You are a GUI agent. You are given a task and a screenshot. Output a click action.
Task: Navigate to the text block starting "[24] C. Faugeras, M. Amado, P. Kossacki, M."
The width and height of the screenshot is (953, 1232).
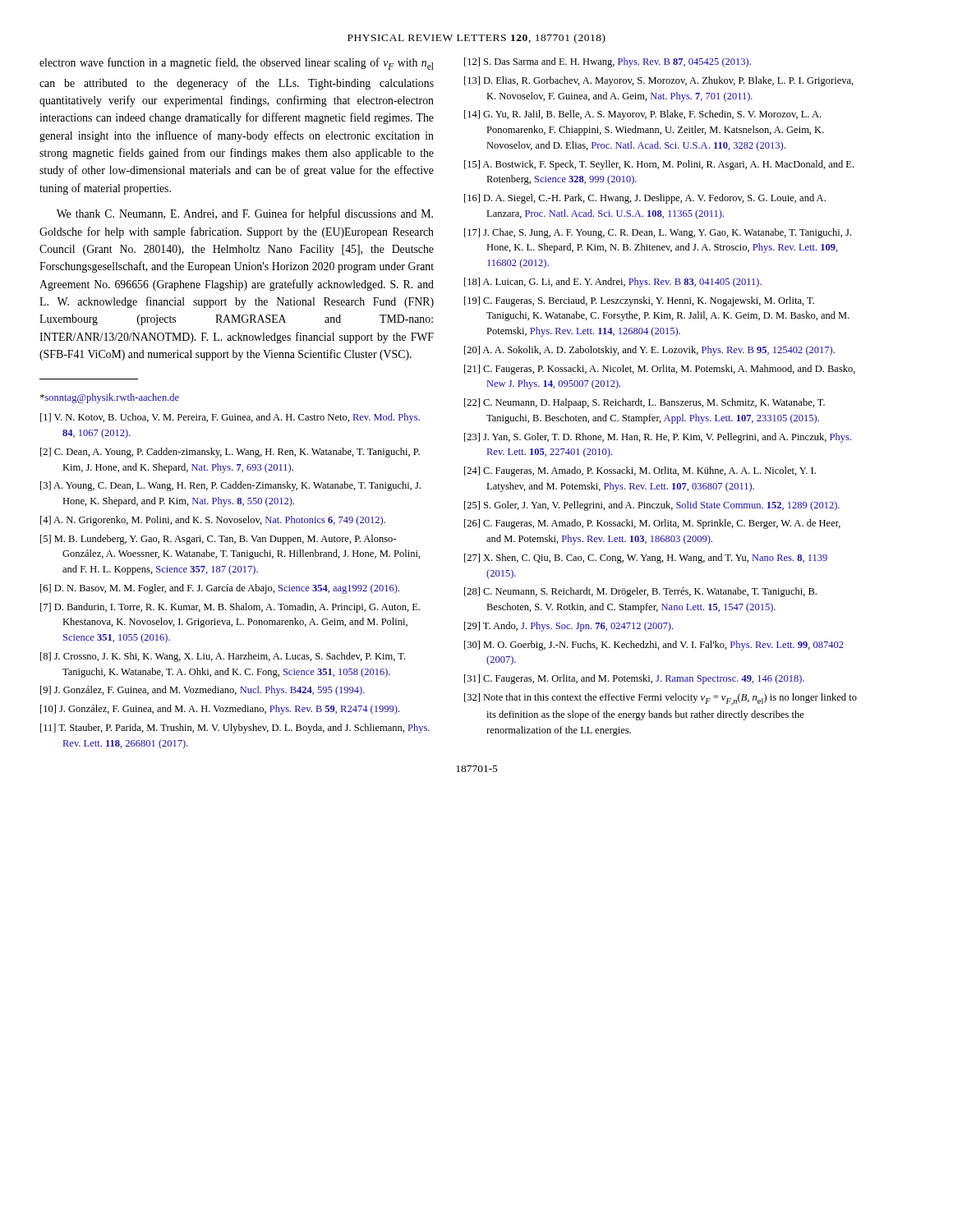640,478
